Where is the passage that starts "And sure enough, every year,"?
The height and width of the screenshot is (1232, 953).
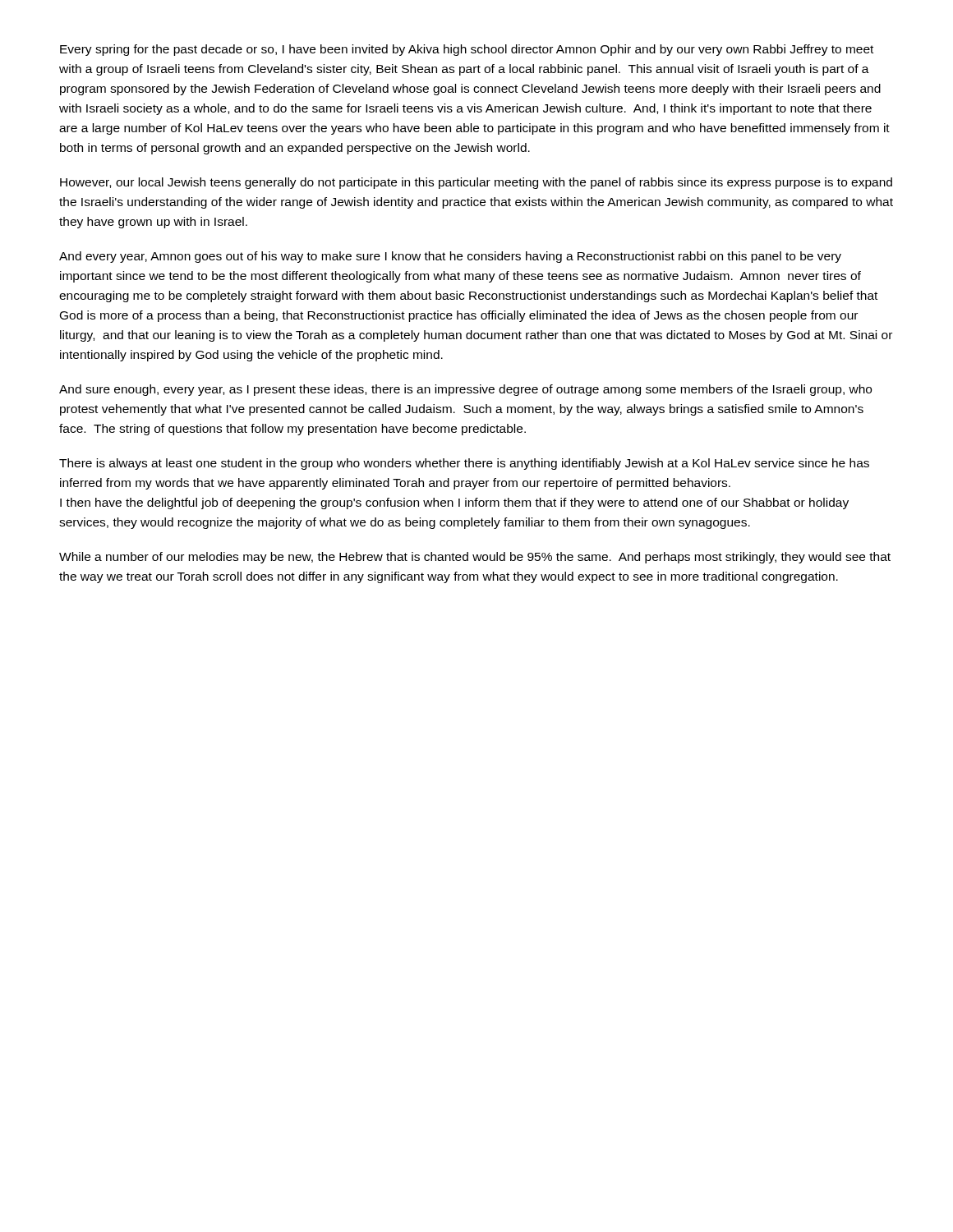point(466,409)
